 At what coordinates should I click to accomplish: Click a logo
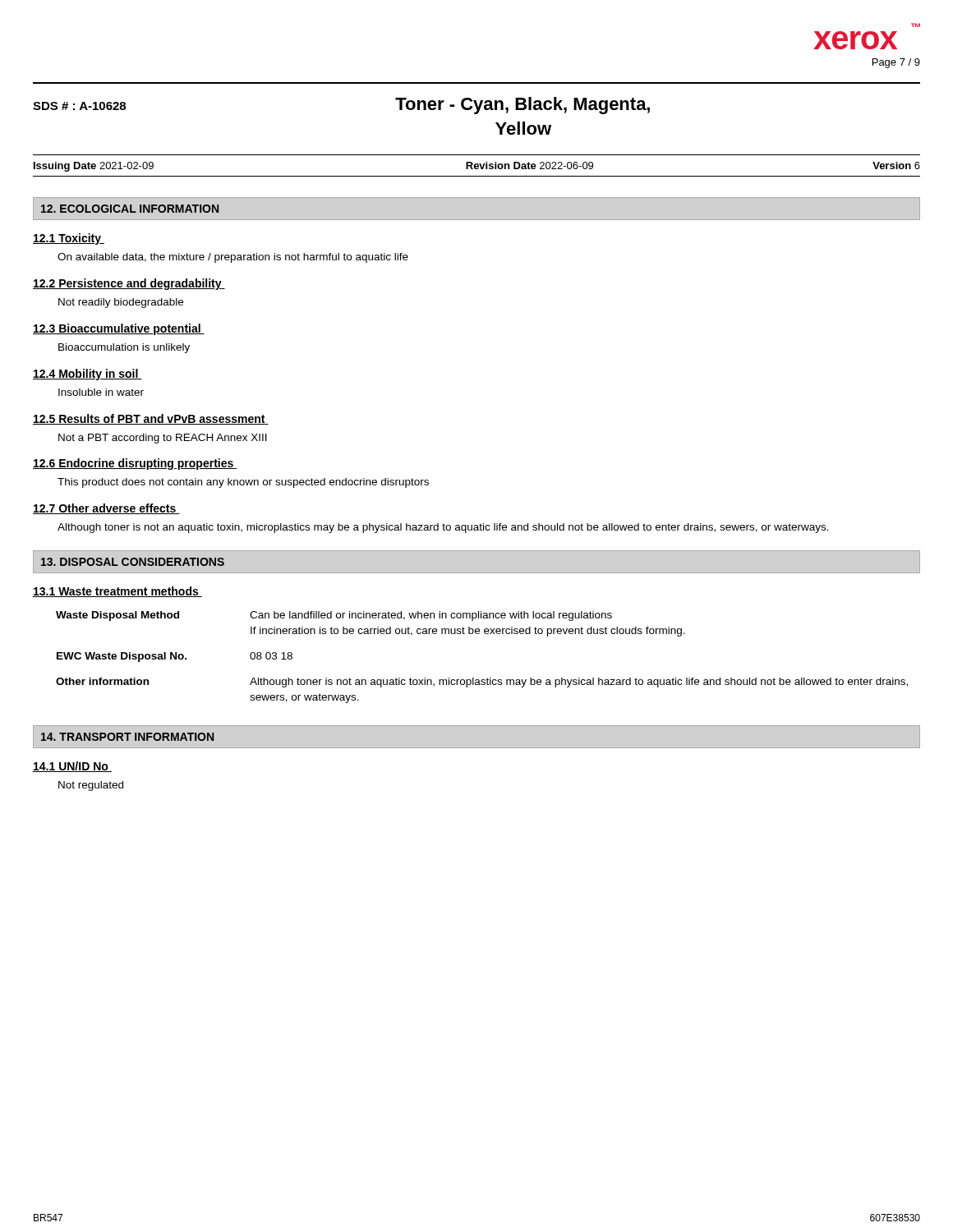pyautogui.click(x=867, y=38)
